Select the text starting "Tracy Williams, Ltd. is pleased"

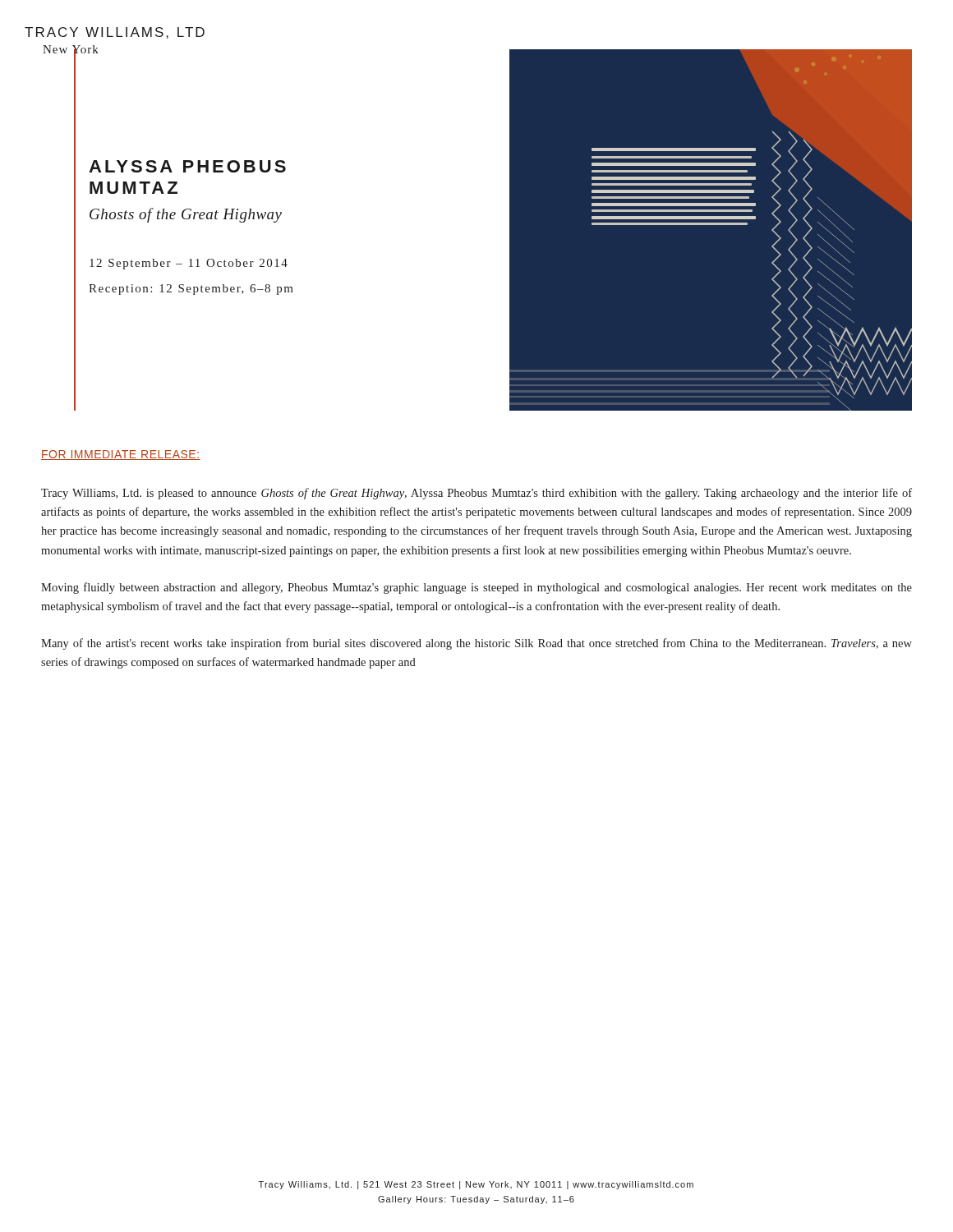point(476,522)
